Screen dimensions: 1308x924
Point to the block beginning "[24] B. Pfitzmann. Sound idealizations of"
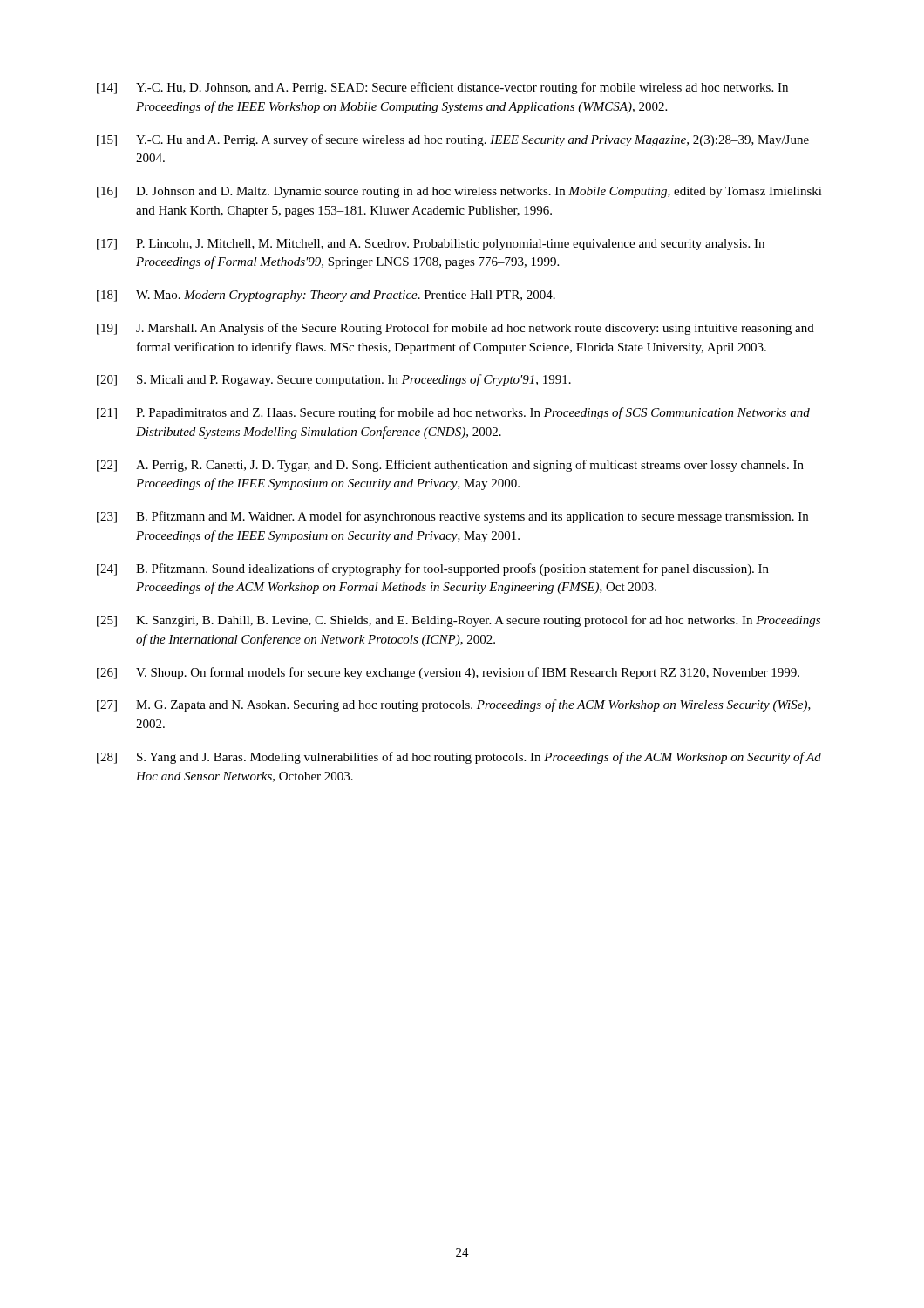[462, 578]
